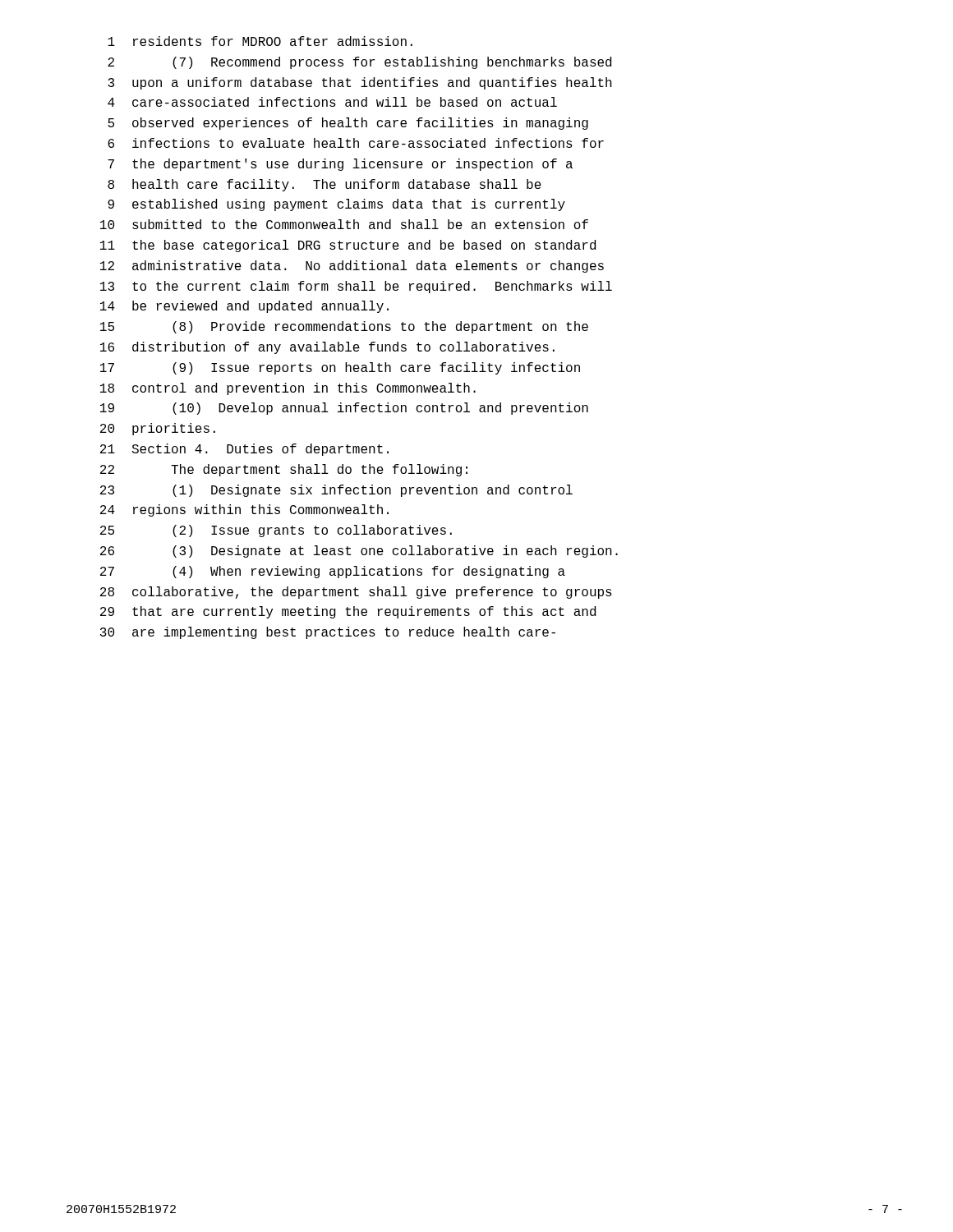Click on the passage starting "28 collaborative, the department"
The image size is (953, 1232).
click(x=485, y=593)
